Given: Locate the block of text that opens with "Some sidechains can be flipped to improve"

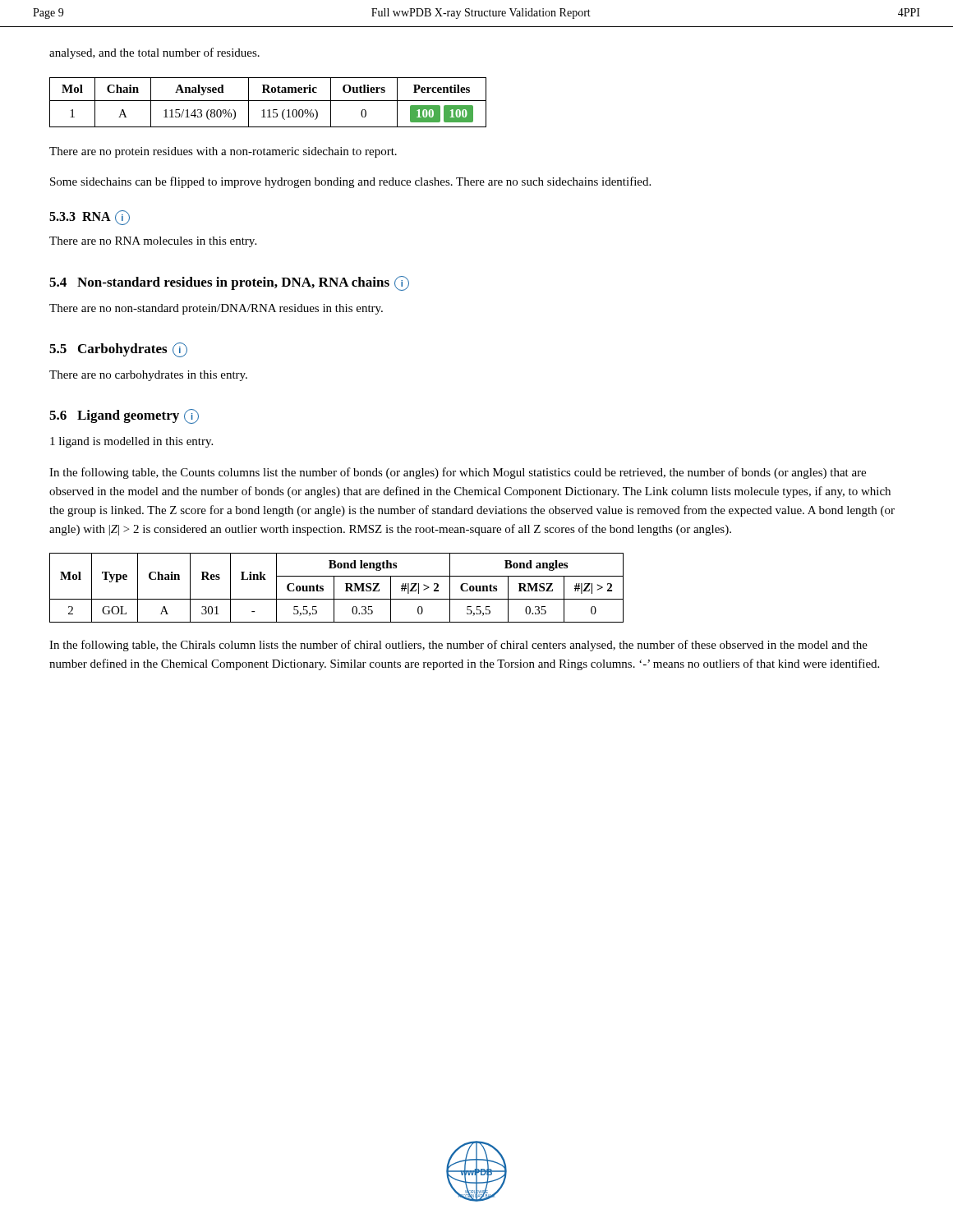Looking at the screenshot, I should tap(350, 181).
